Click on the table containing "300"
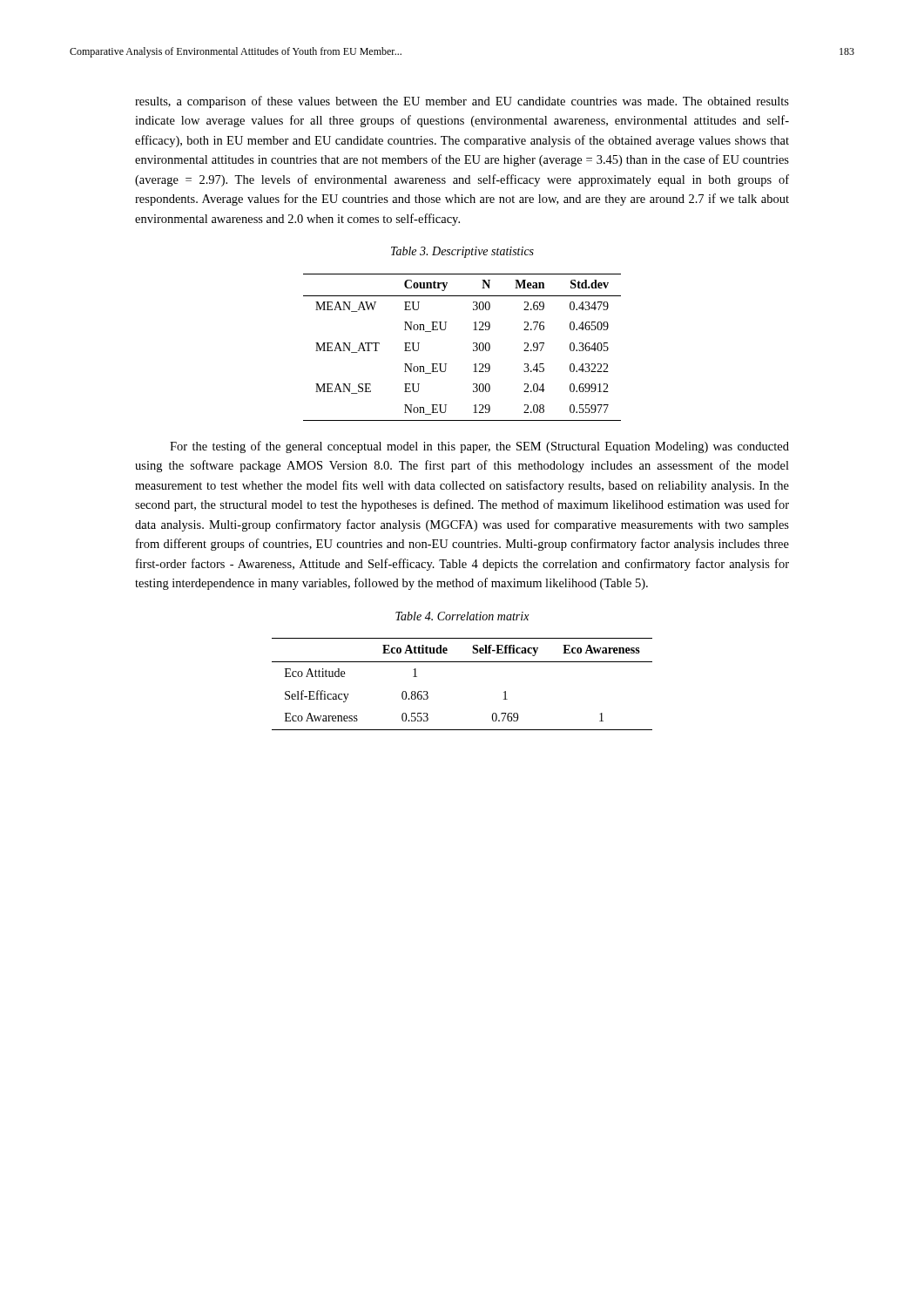The image size is (924, 1307). click(462, 347)
